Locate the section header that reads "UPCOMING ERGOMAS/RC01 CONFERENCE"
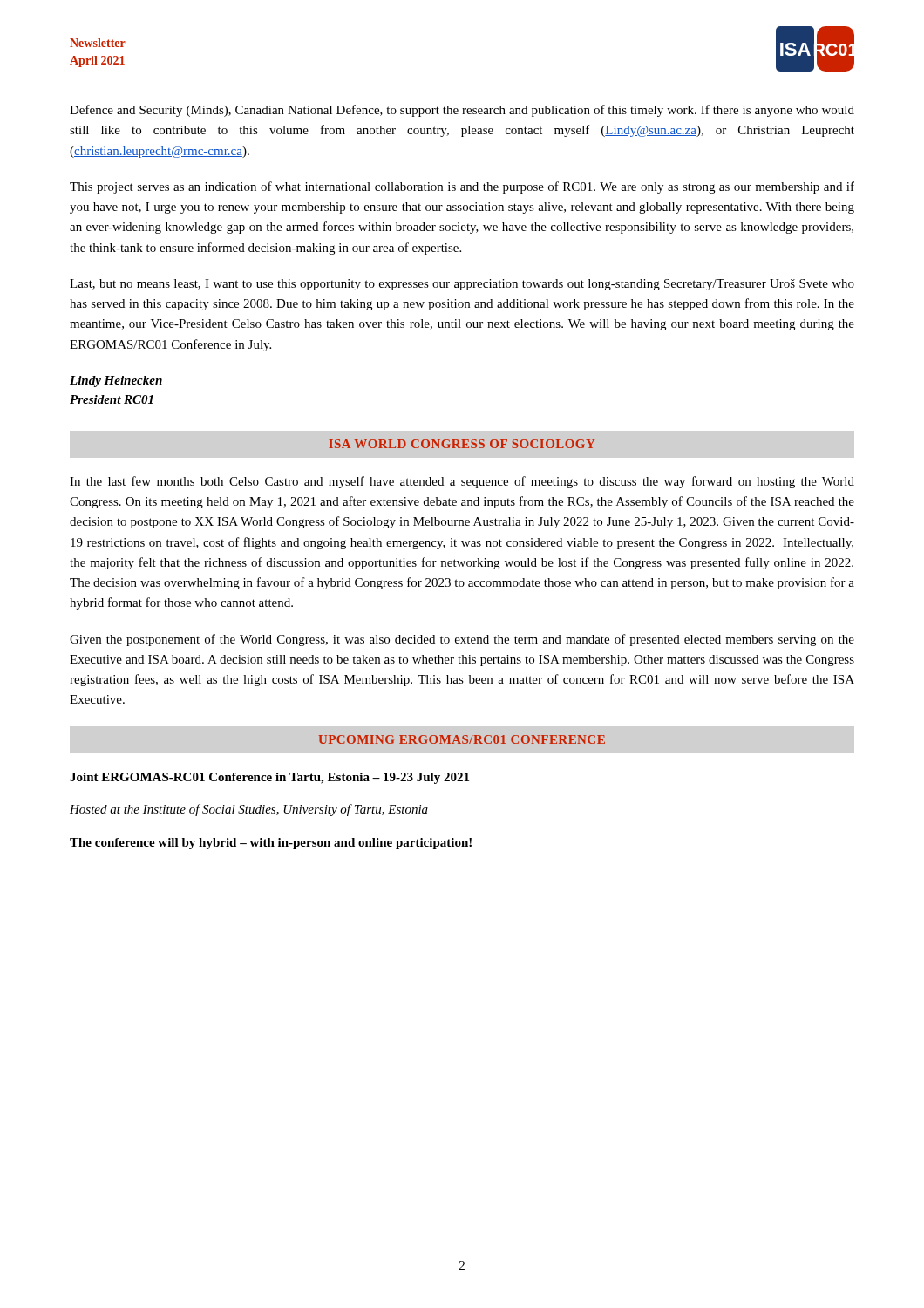This screenshot has height=1308, width=924. (462, 739)
